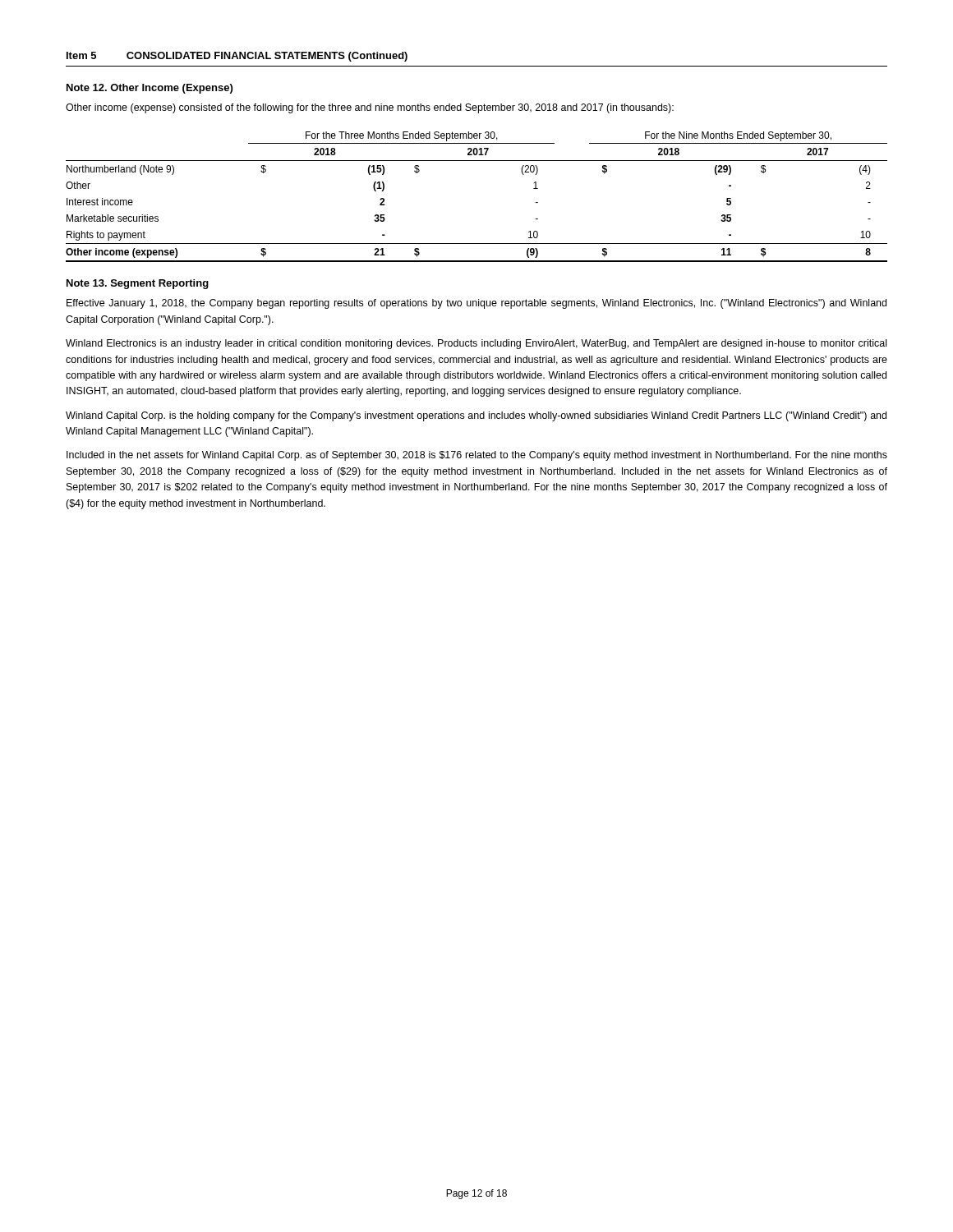
Task: Navigate to the element starting "Note 13. Segment Reporting"
Action: click(137, 283)
